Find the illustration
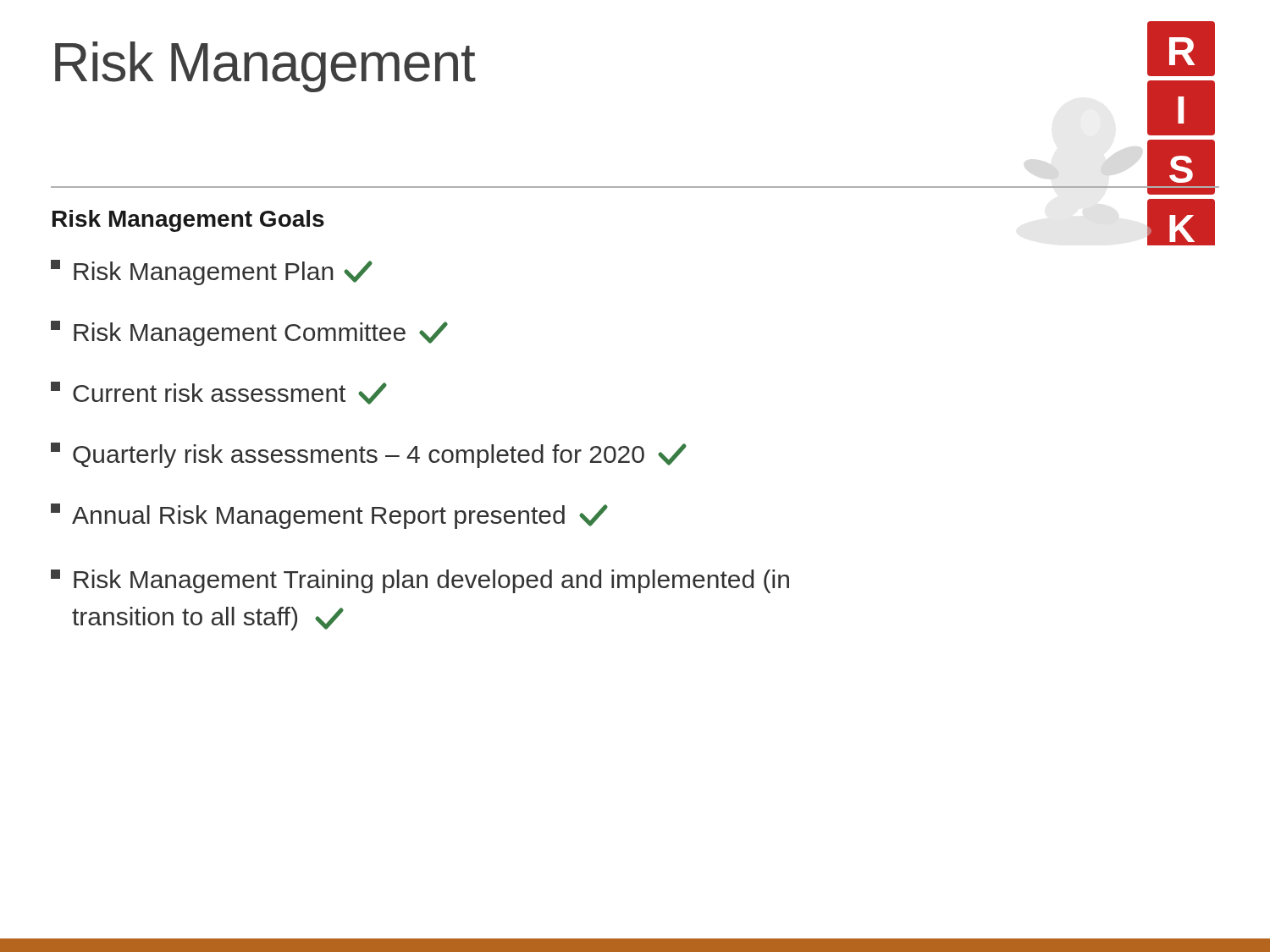The width and height of the screenshot is (1270, 952). coord(1105,125)
